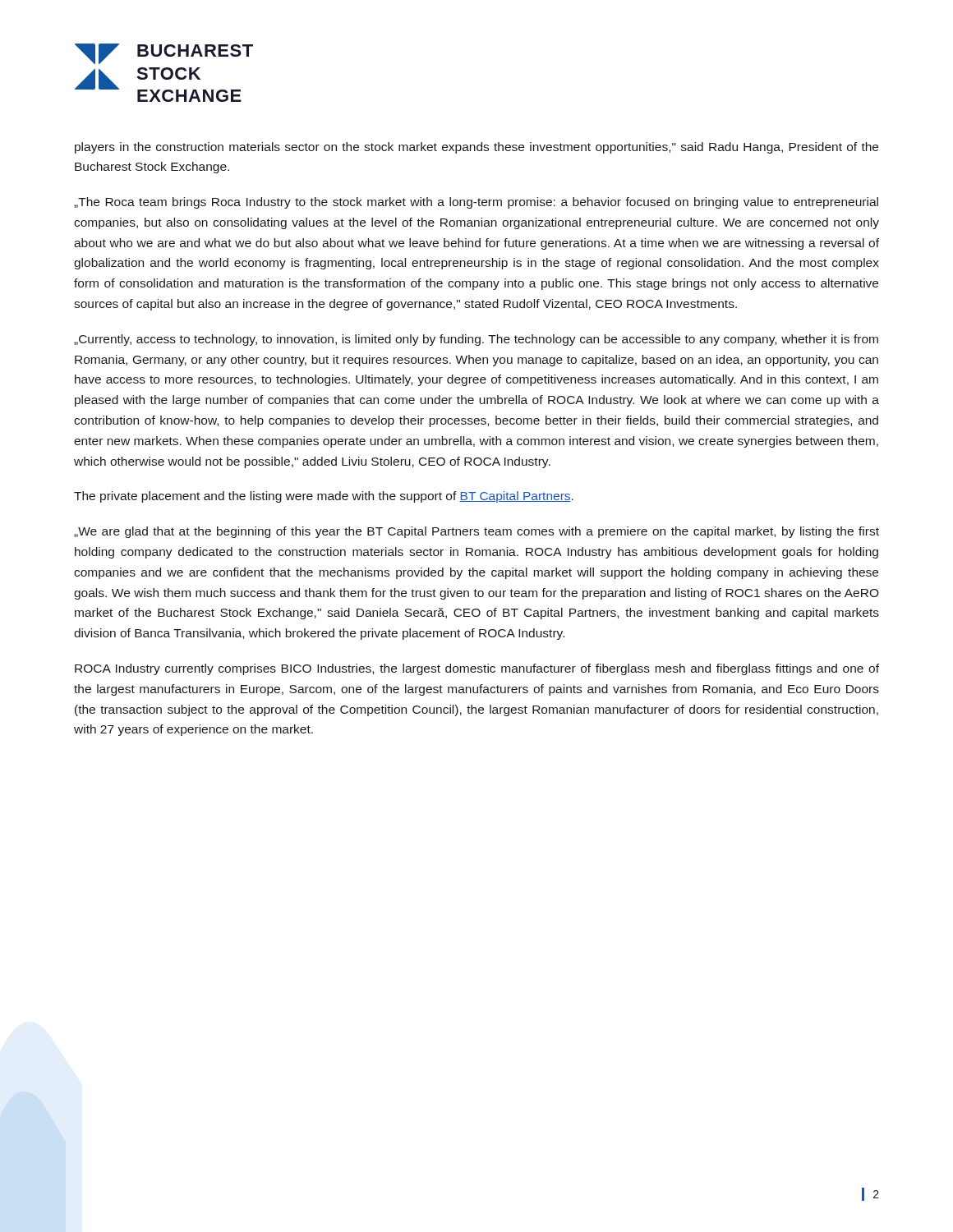Click on the text block that reads "„The Roca team brings Roca Industry to"
This screenshot has height=1232, width=953.
click(x=476, y=253)
